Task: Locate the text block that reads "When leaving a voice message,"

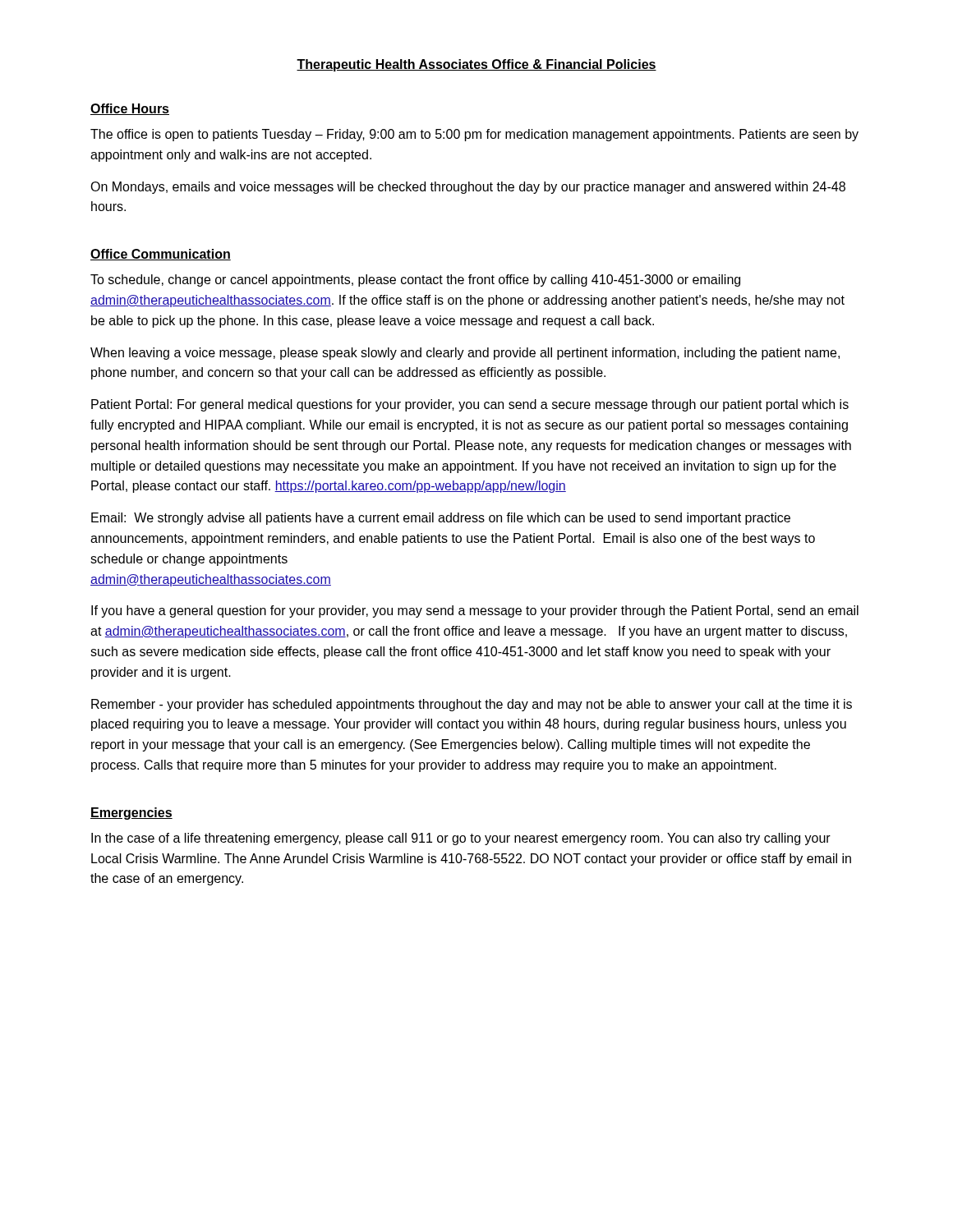Action: [466, 363]
